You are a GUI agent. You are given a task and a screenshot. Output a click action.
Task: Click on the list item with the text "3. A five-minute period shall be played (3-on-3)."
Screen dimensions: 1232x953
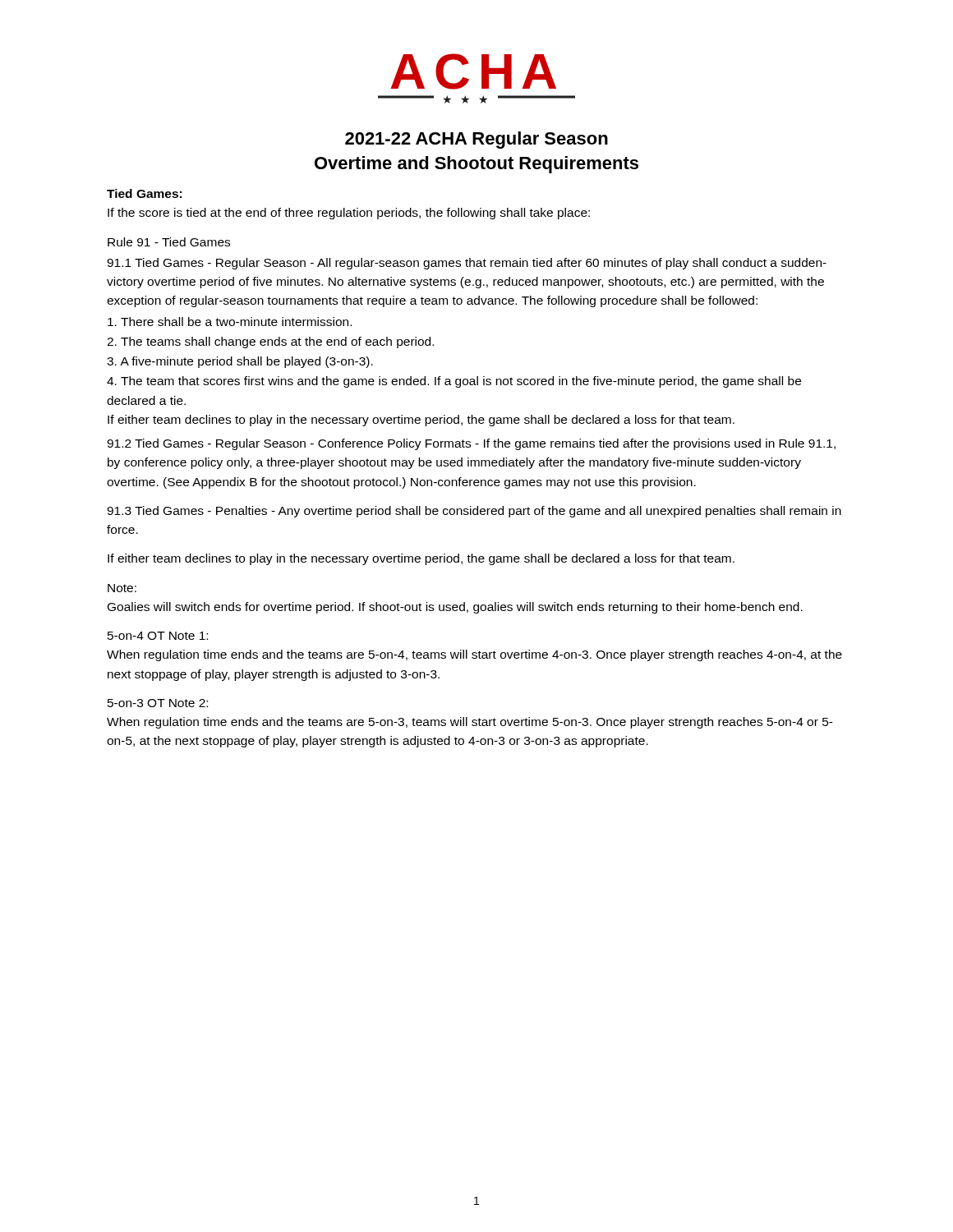pos(240,361)
